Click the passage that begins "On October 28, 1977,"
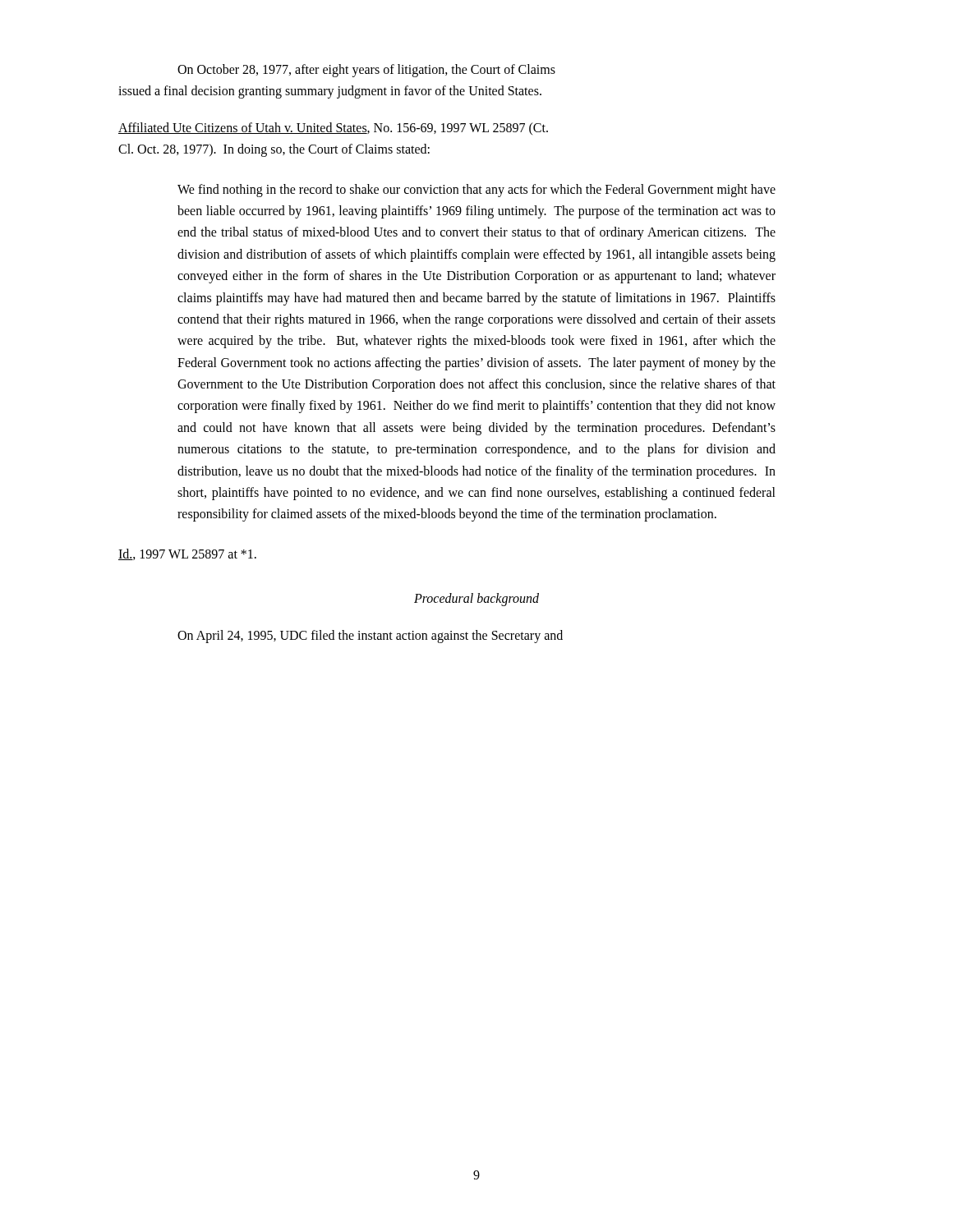 [476, 70]
